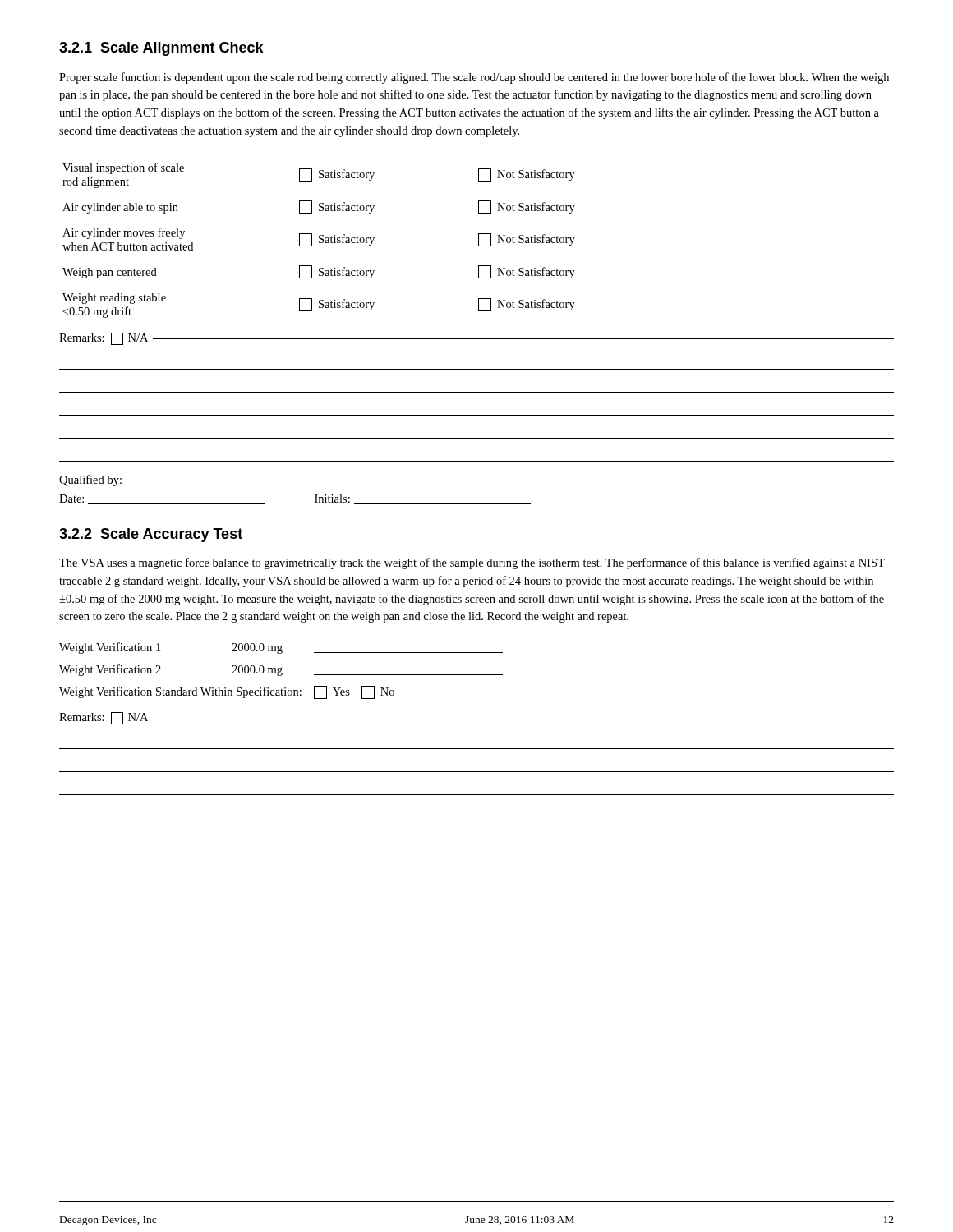Screen dimensions: 1232x953
Task: Find the list item containing "Visual inspection of scalerod alignment Satisfactory"
Action: [476, 175]
